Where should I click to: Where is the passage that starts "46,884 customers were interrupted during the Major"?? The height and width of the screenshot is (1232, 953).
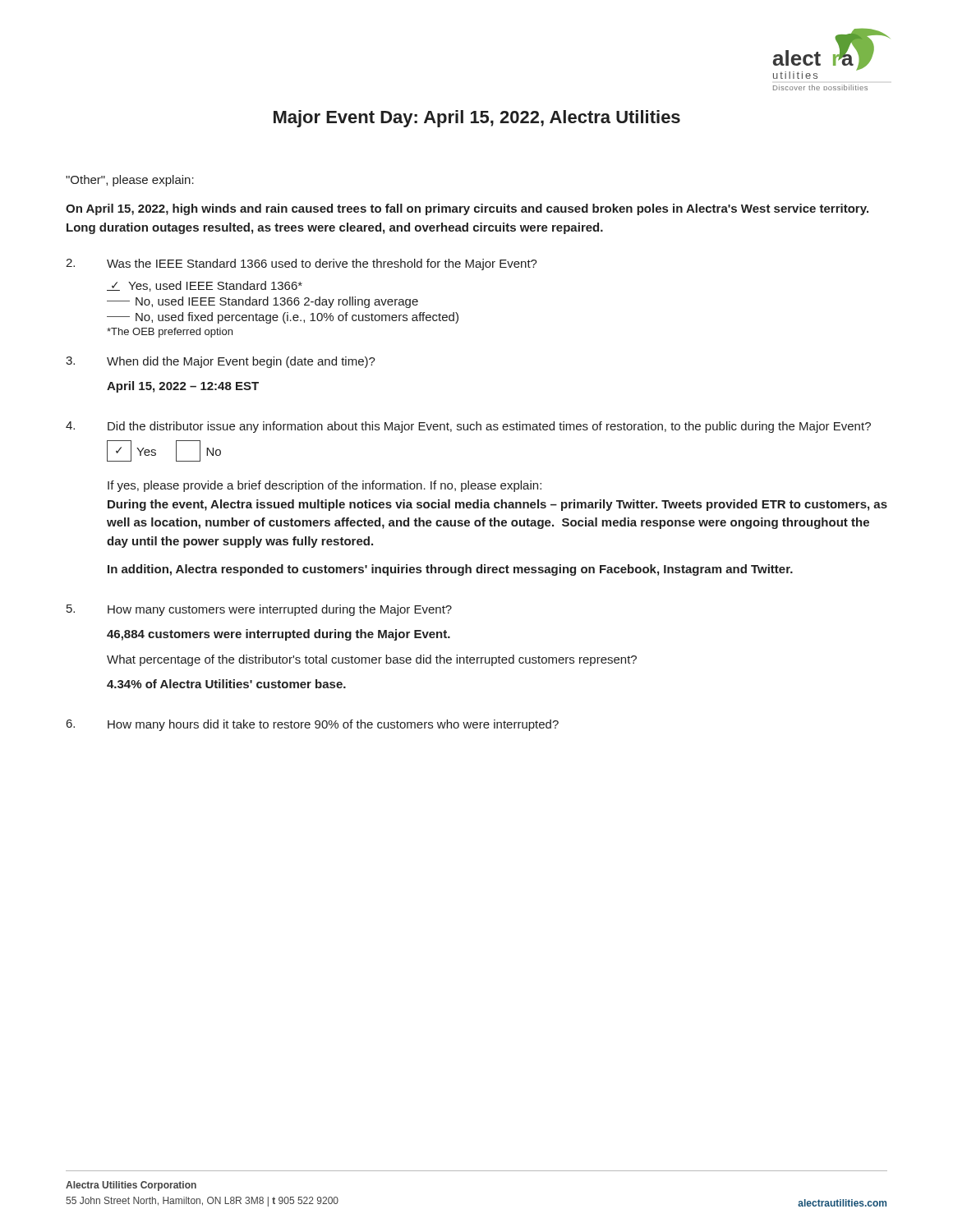(279, 634)
